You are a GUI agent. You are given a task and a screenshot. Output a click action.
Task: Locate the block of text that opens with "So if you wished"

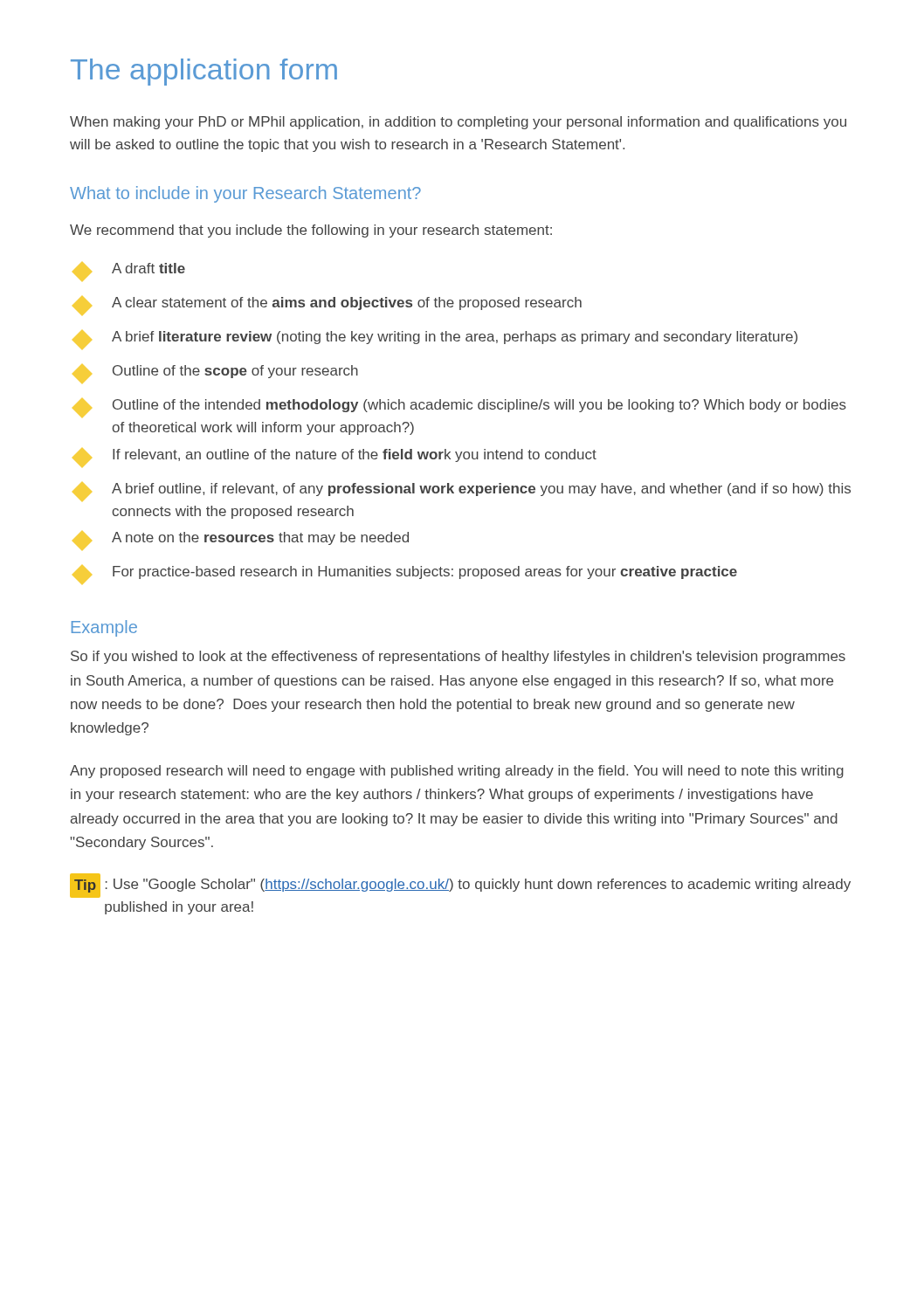[462, 692]
